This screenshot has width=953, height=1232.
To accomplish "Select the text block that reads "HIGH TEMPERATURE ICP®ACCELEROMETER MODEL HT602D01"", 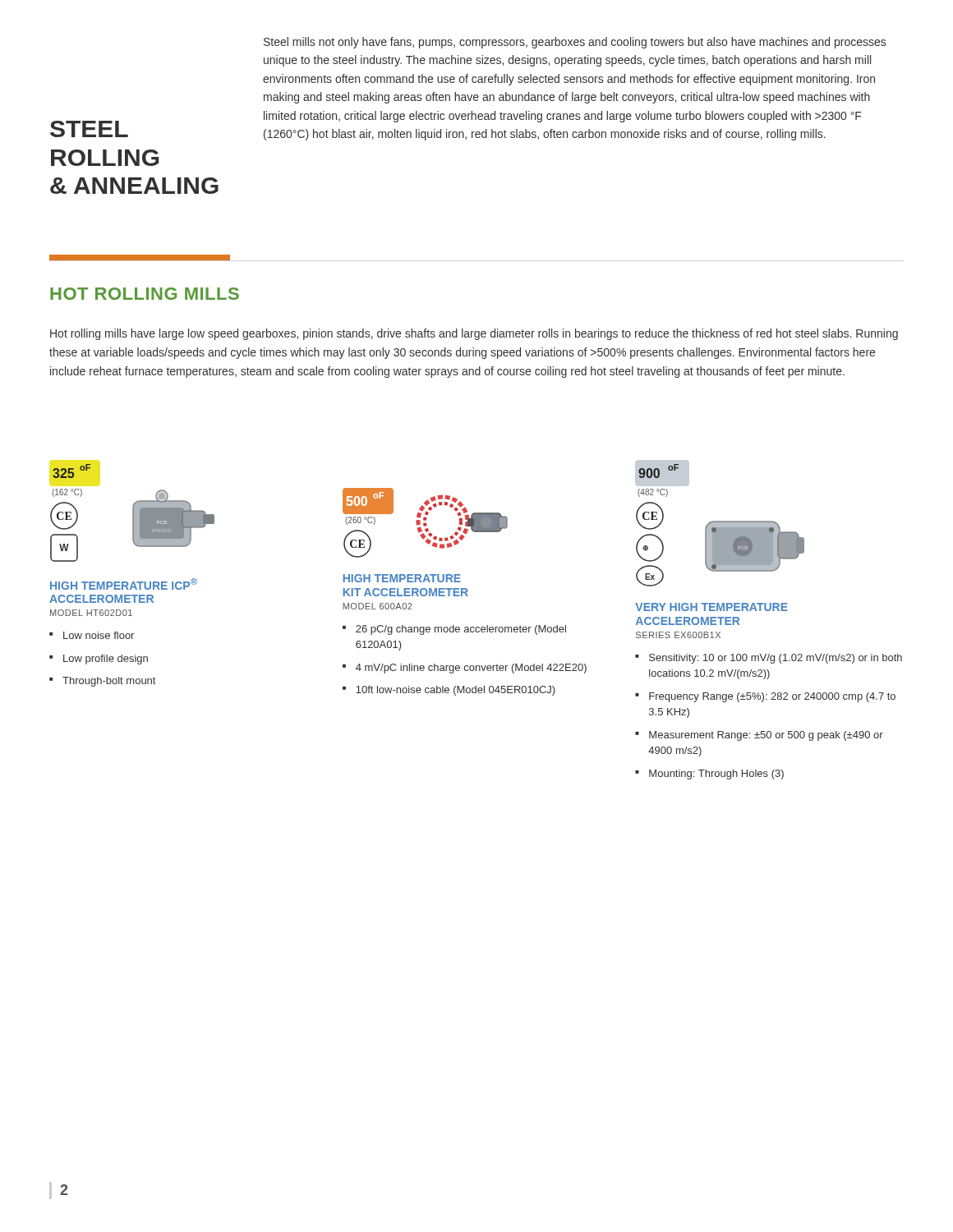I will click(x=124, y=584).
